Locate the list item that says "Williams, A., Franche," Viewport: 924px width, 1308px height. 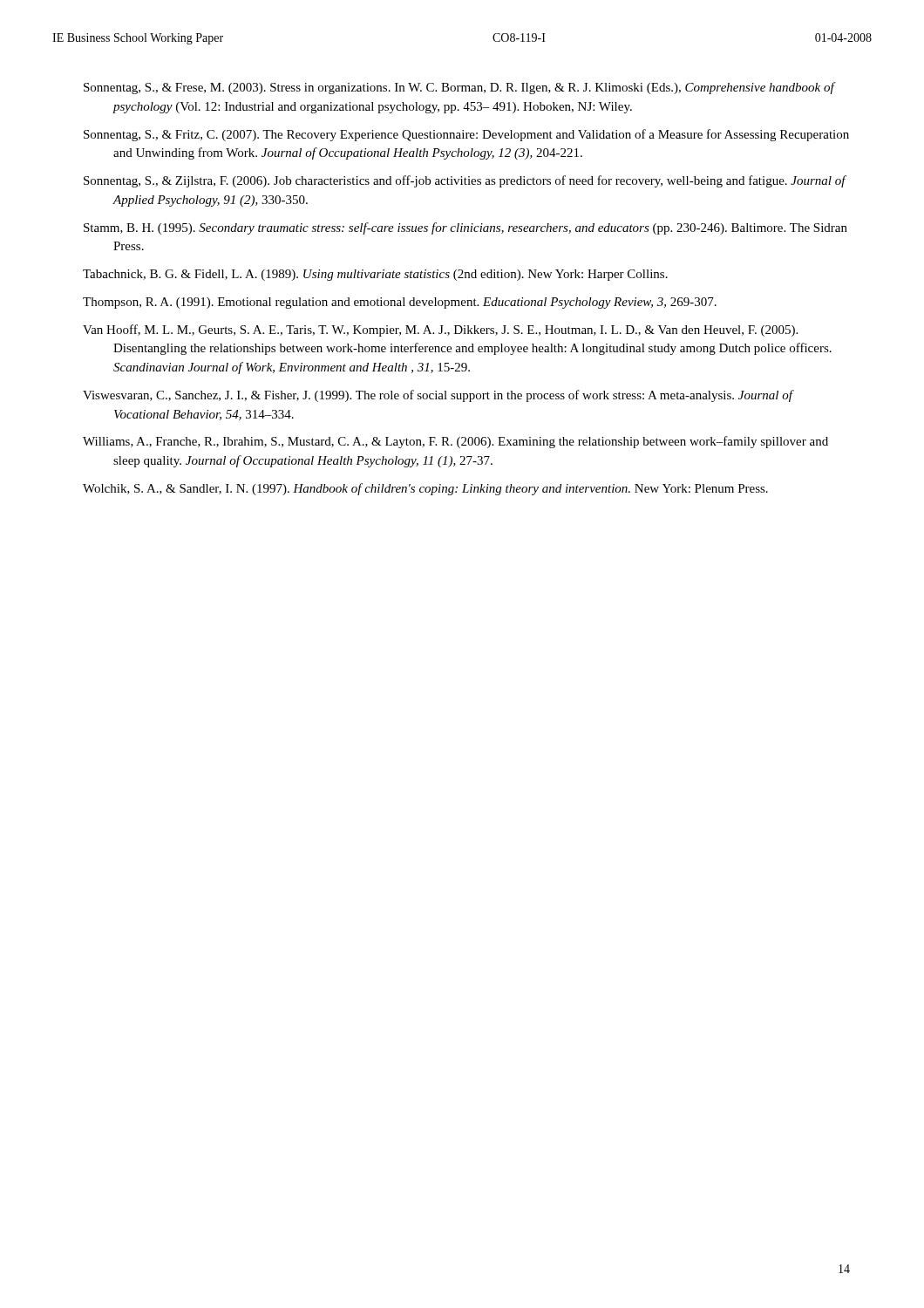tap(456, 451)
